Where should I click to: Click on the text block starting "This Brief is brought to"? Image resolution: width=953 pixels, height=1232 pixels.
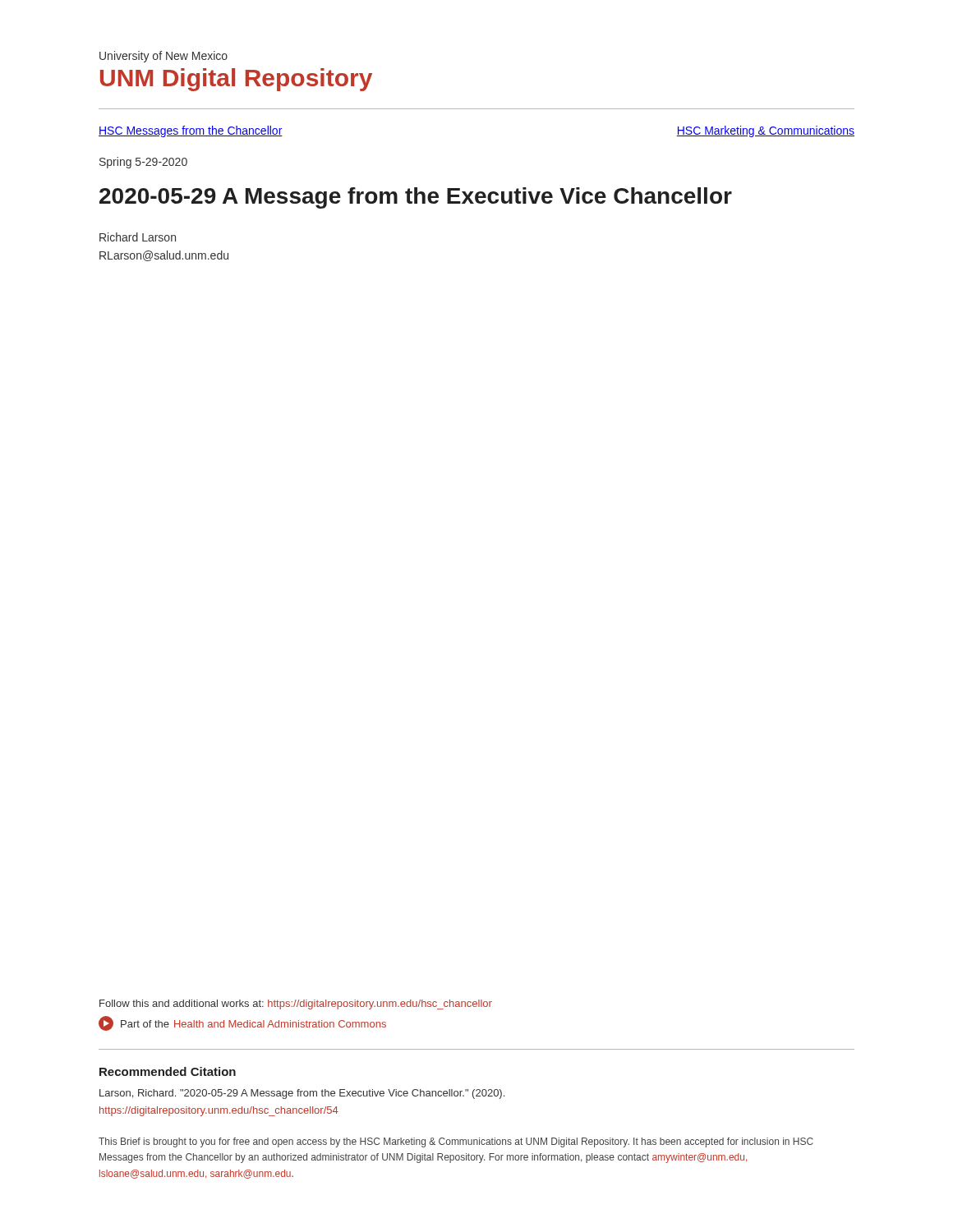[456, 1158]
